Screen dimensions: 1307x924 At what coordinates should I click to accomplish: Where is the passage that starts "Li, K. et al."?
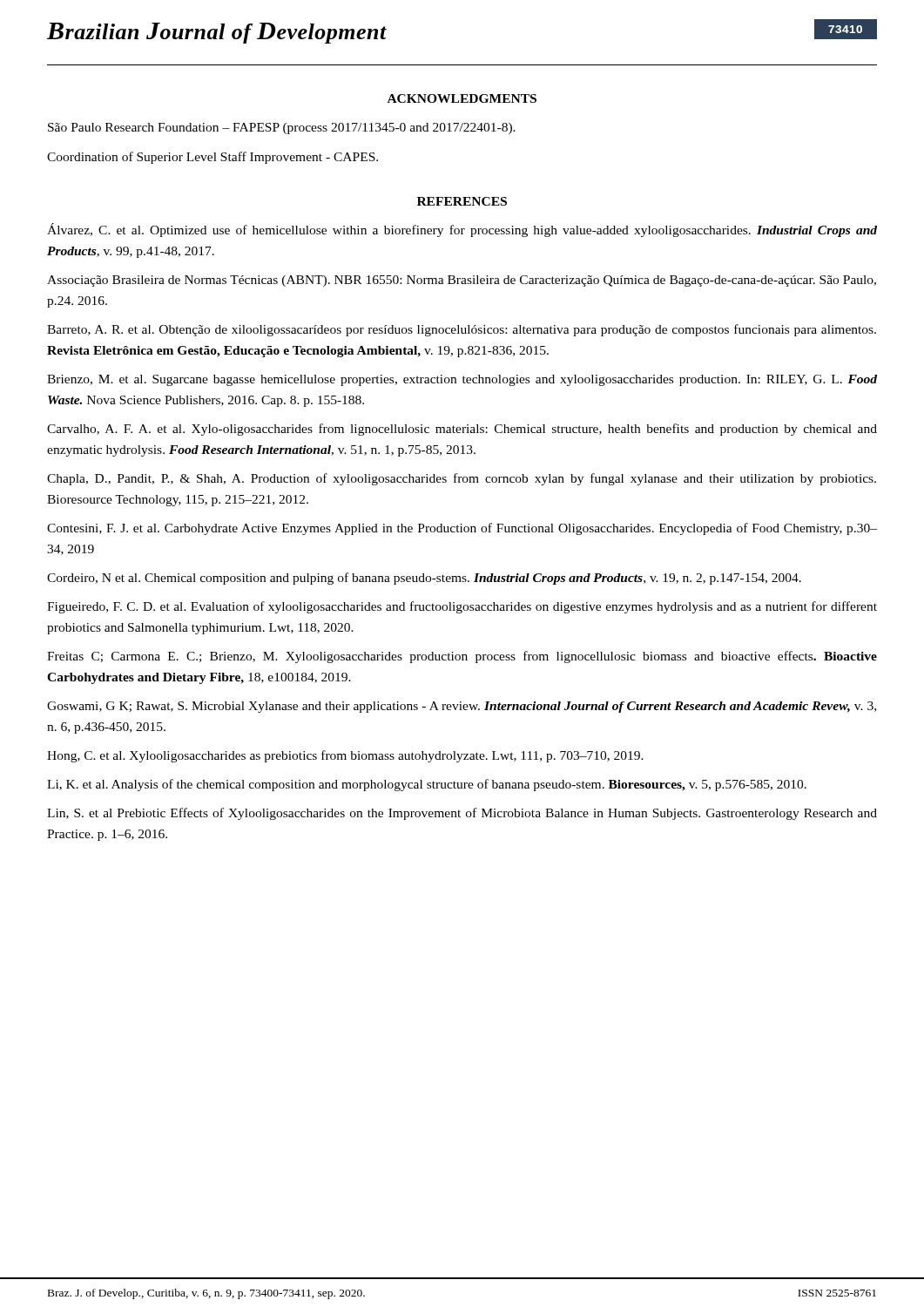click(427, 784)
